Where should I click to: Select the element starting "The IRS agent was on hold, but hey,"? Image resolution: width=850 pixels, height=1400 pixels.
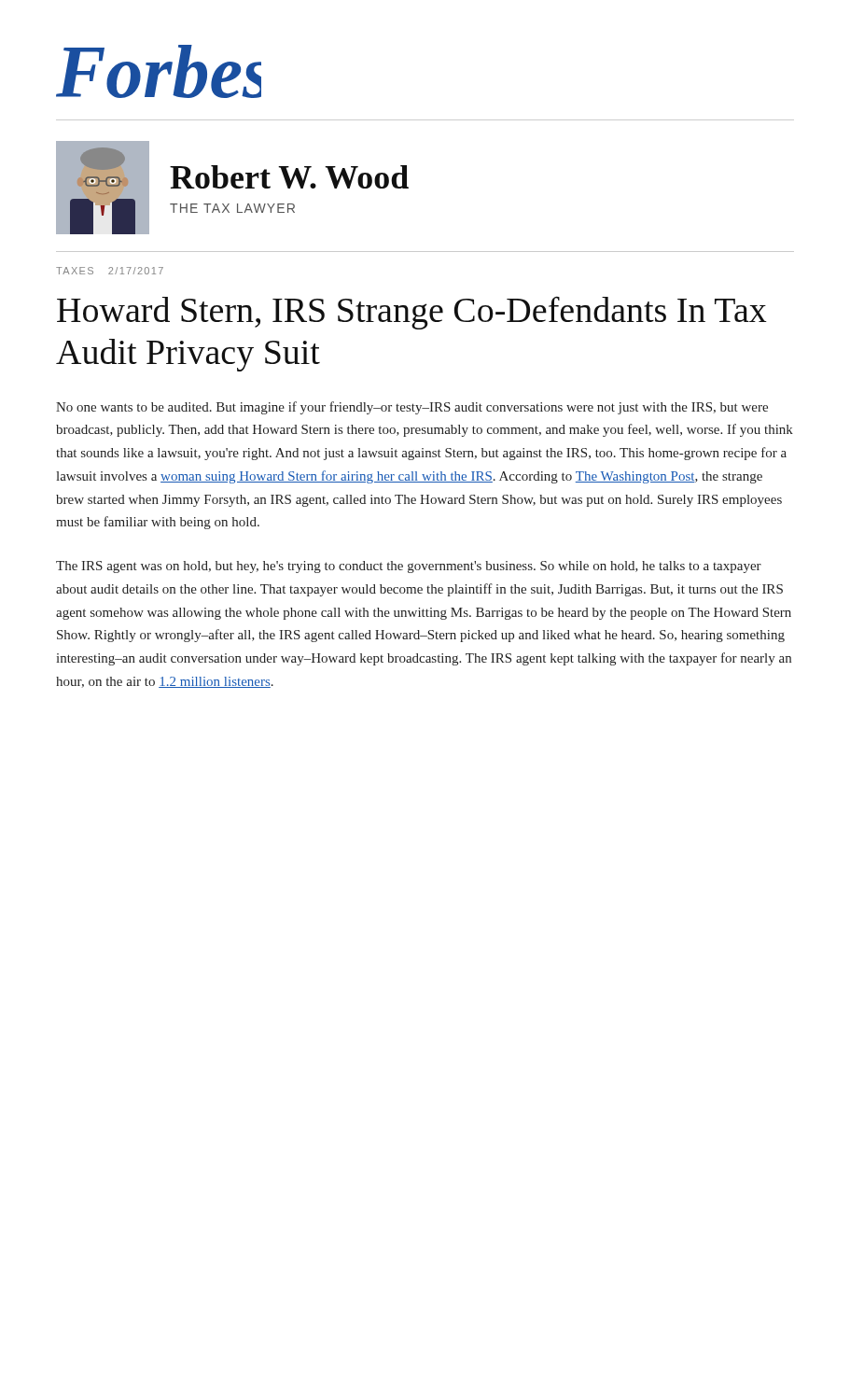[x=424, y=623]
